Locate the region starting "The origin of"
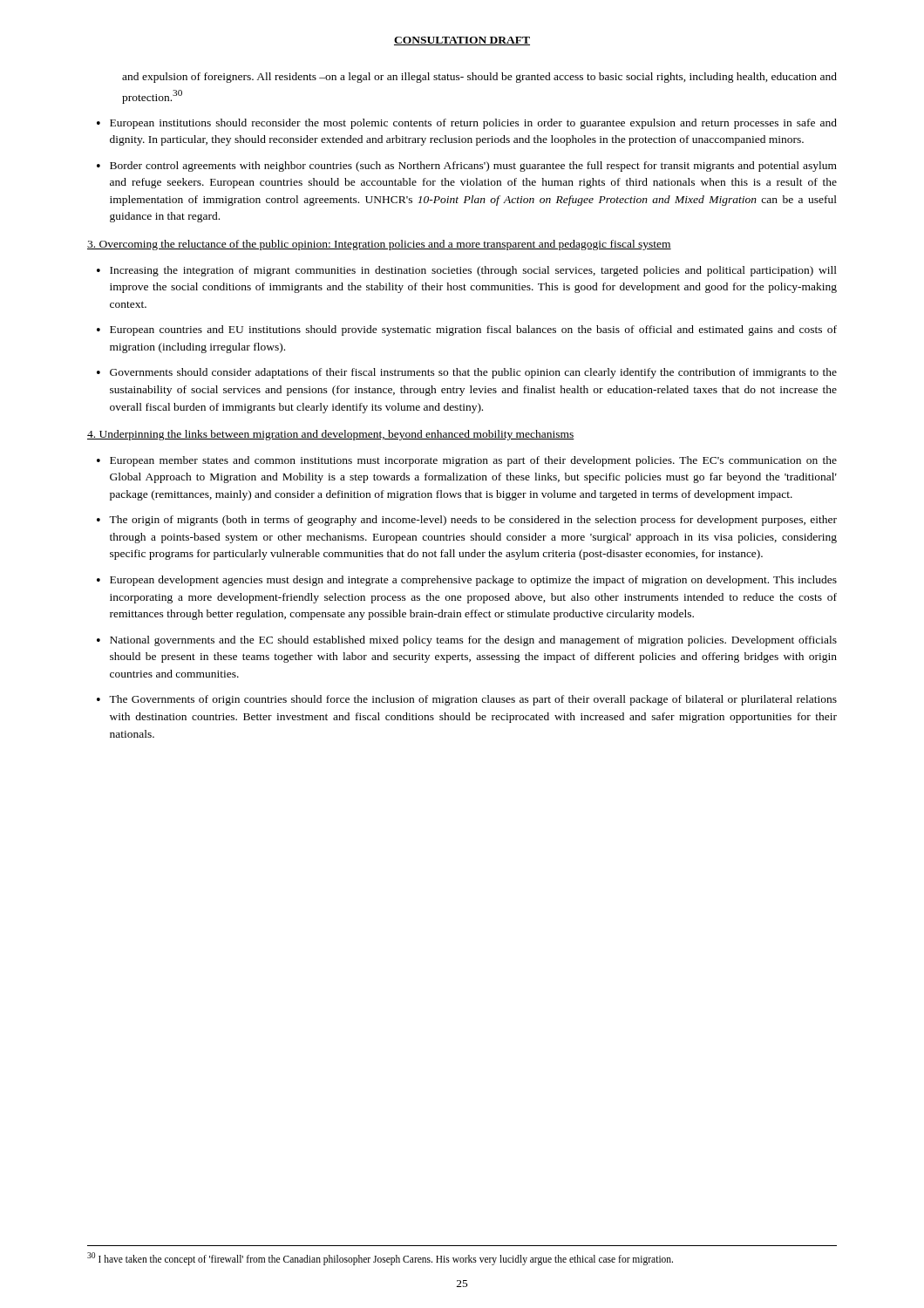Screen dimensions: 1308x924 click(x=473, y=537)
